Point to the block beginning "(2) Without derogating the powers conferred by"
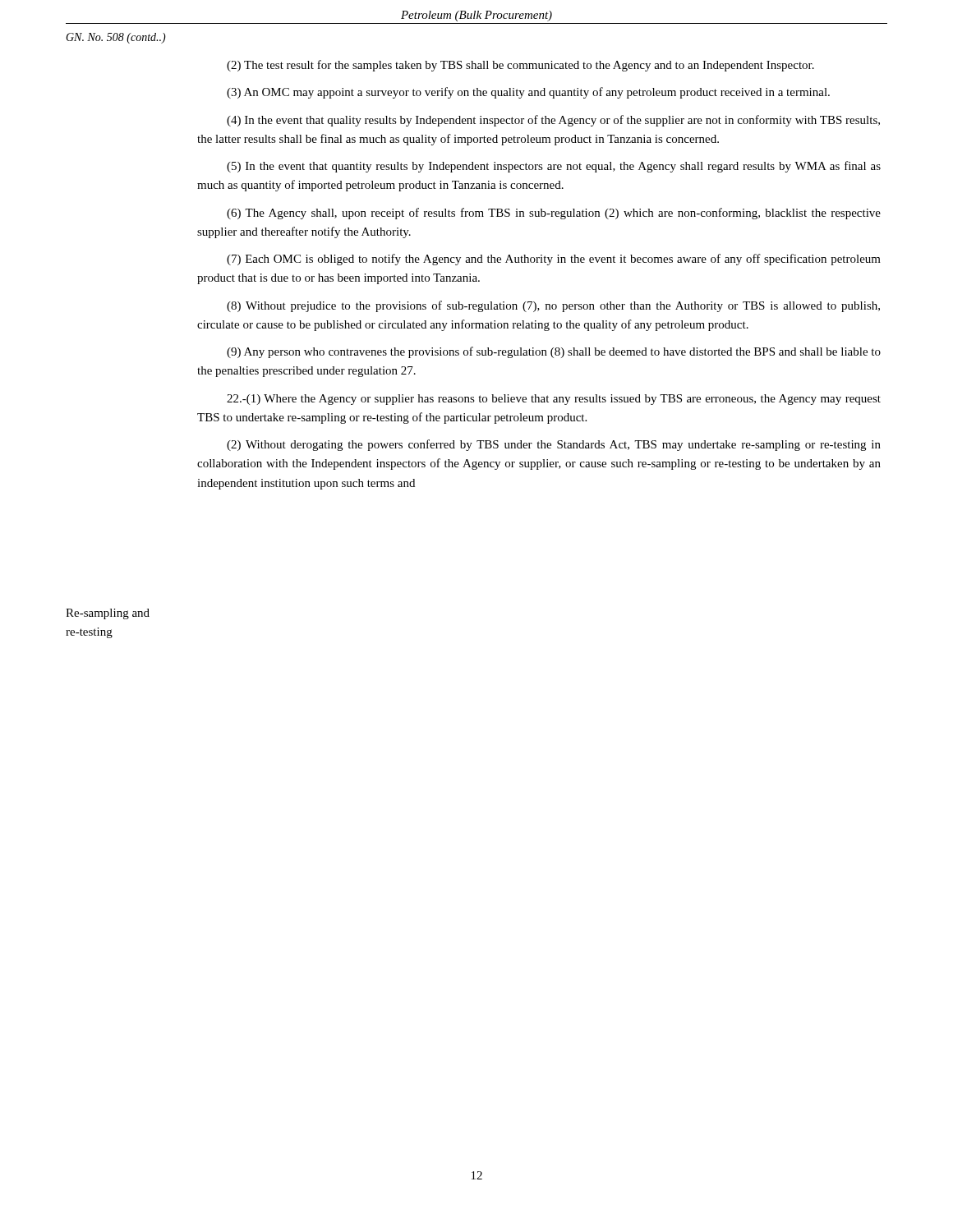Image resolution: width=953 pixels, height=1232 pixels. (x=539, y=463)
